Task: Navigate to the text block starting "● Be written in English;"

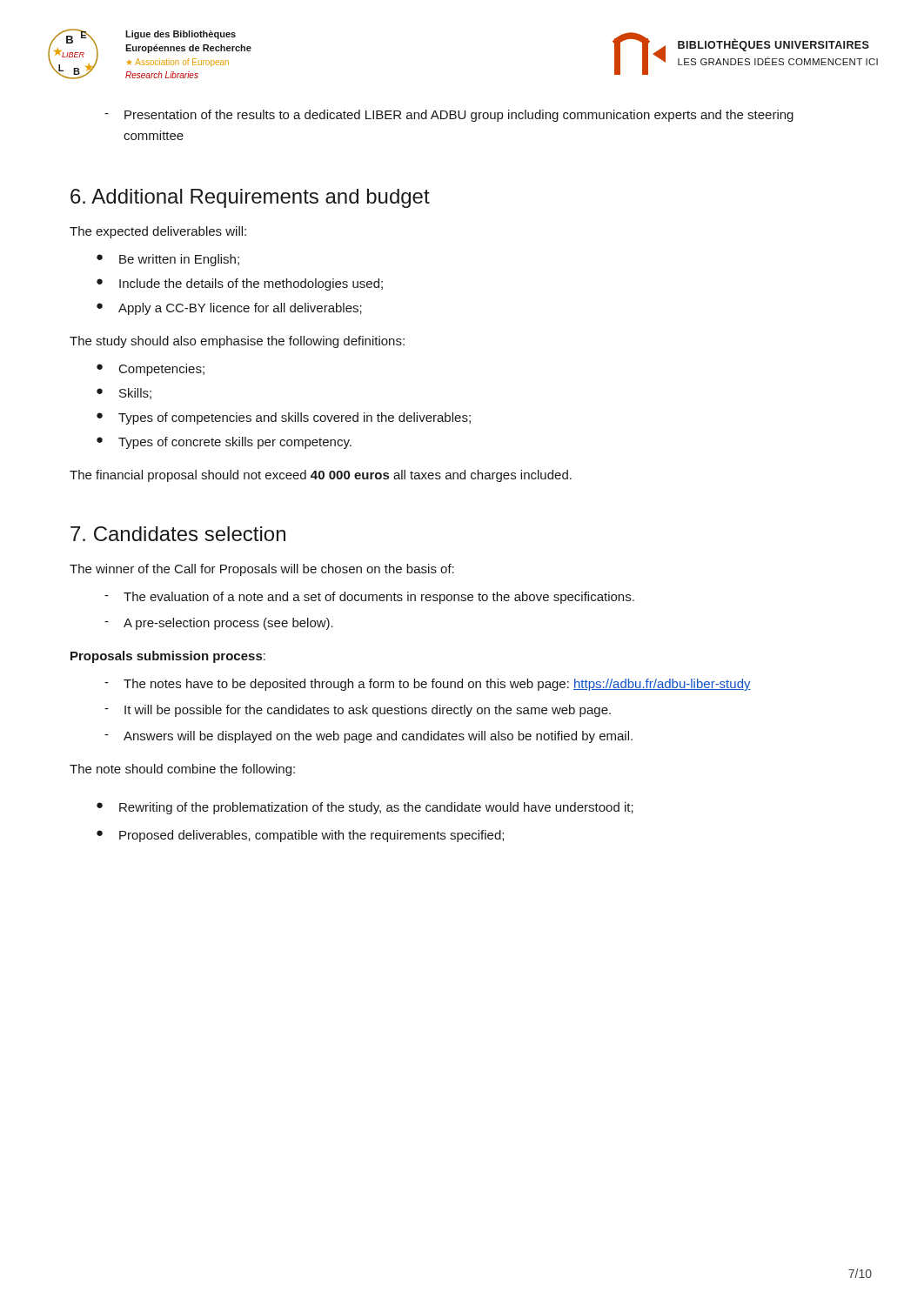Action: click(168, 260)
